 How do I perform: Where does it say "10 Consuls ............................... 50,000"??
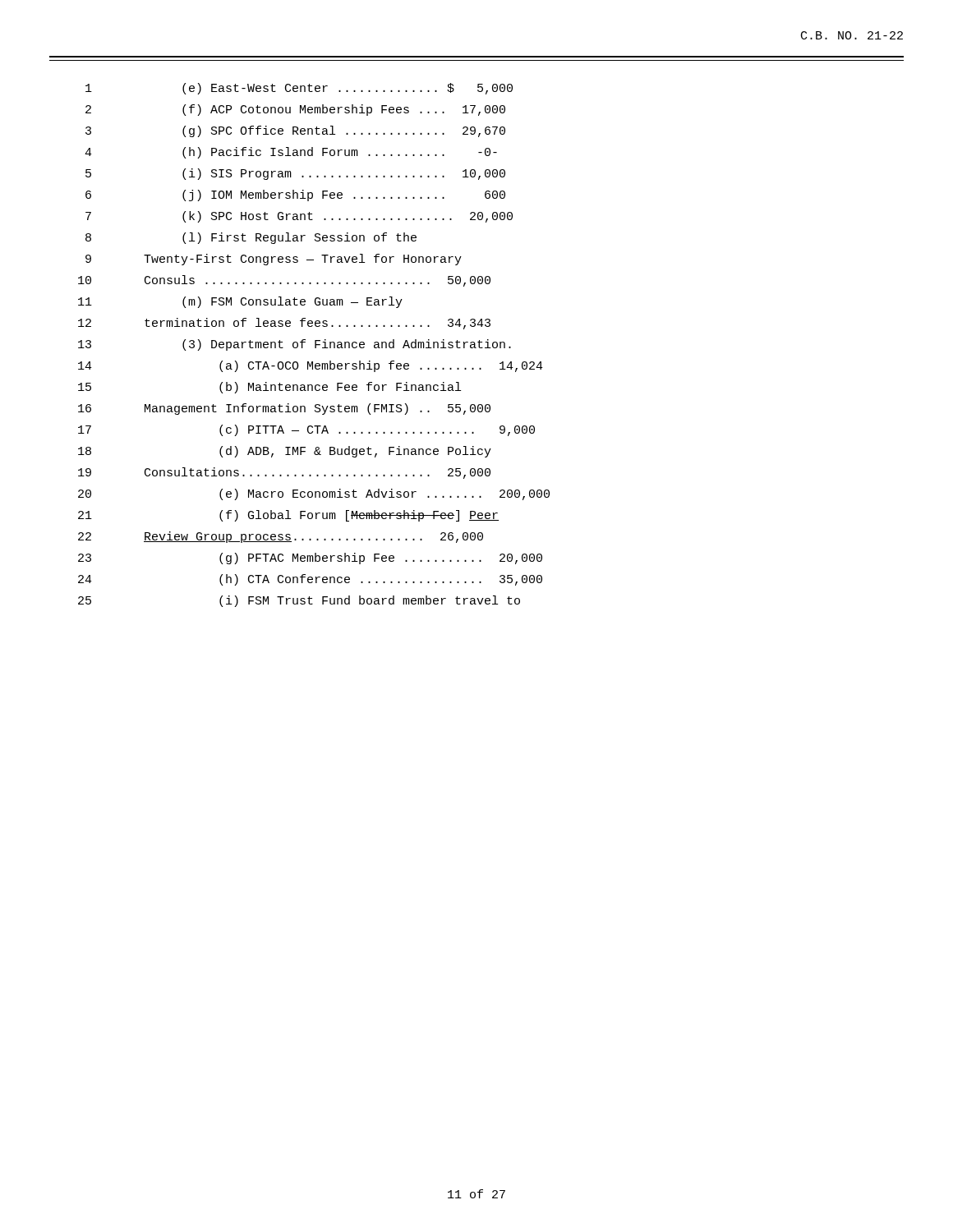pos(476,281)
